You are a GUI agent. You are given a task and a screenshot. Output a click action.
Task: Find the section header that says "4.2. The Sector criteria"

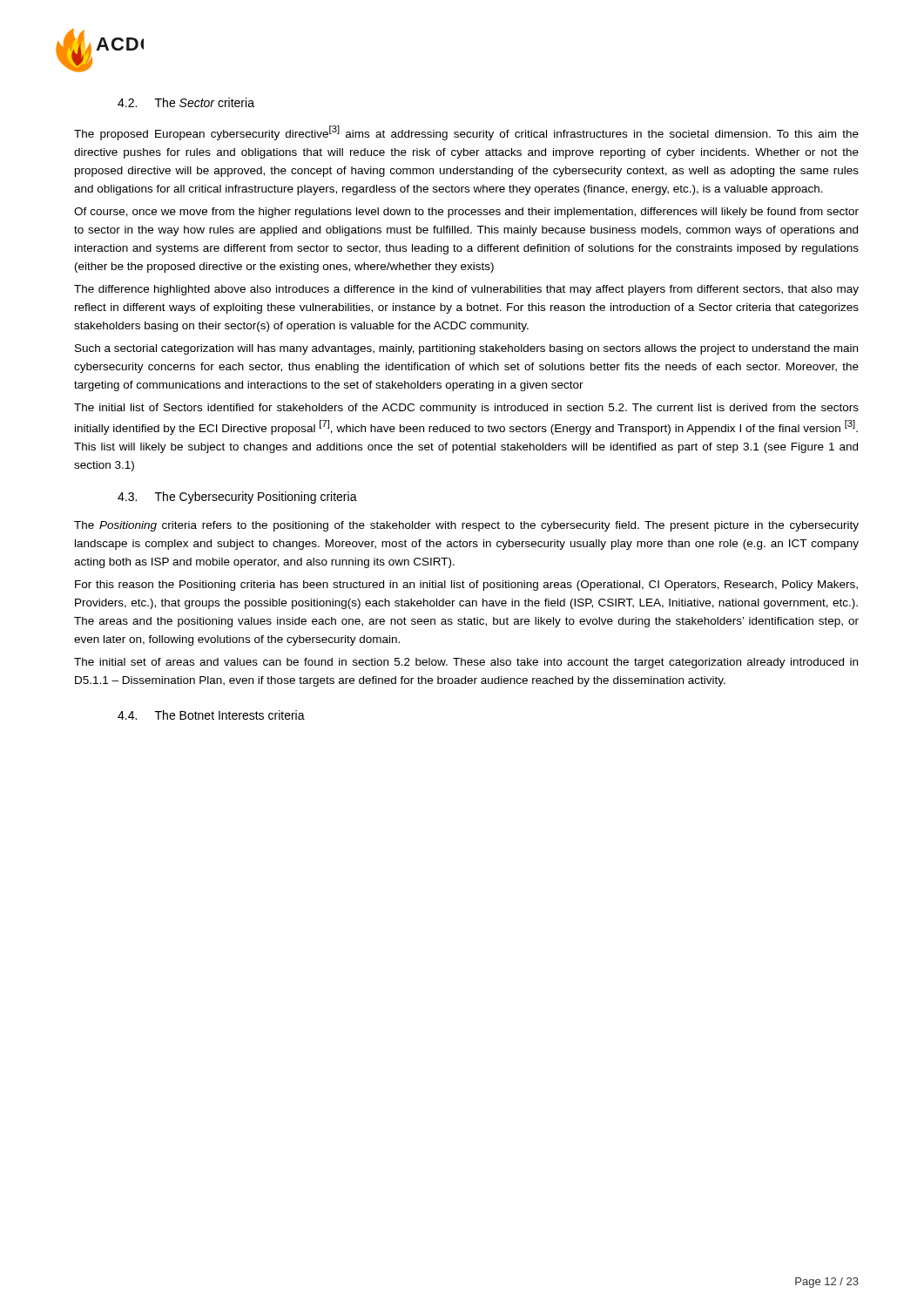pyautogui.click(x=186, y=103)
